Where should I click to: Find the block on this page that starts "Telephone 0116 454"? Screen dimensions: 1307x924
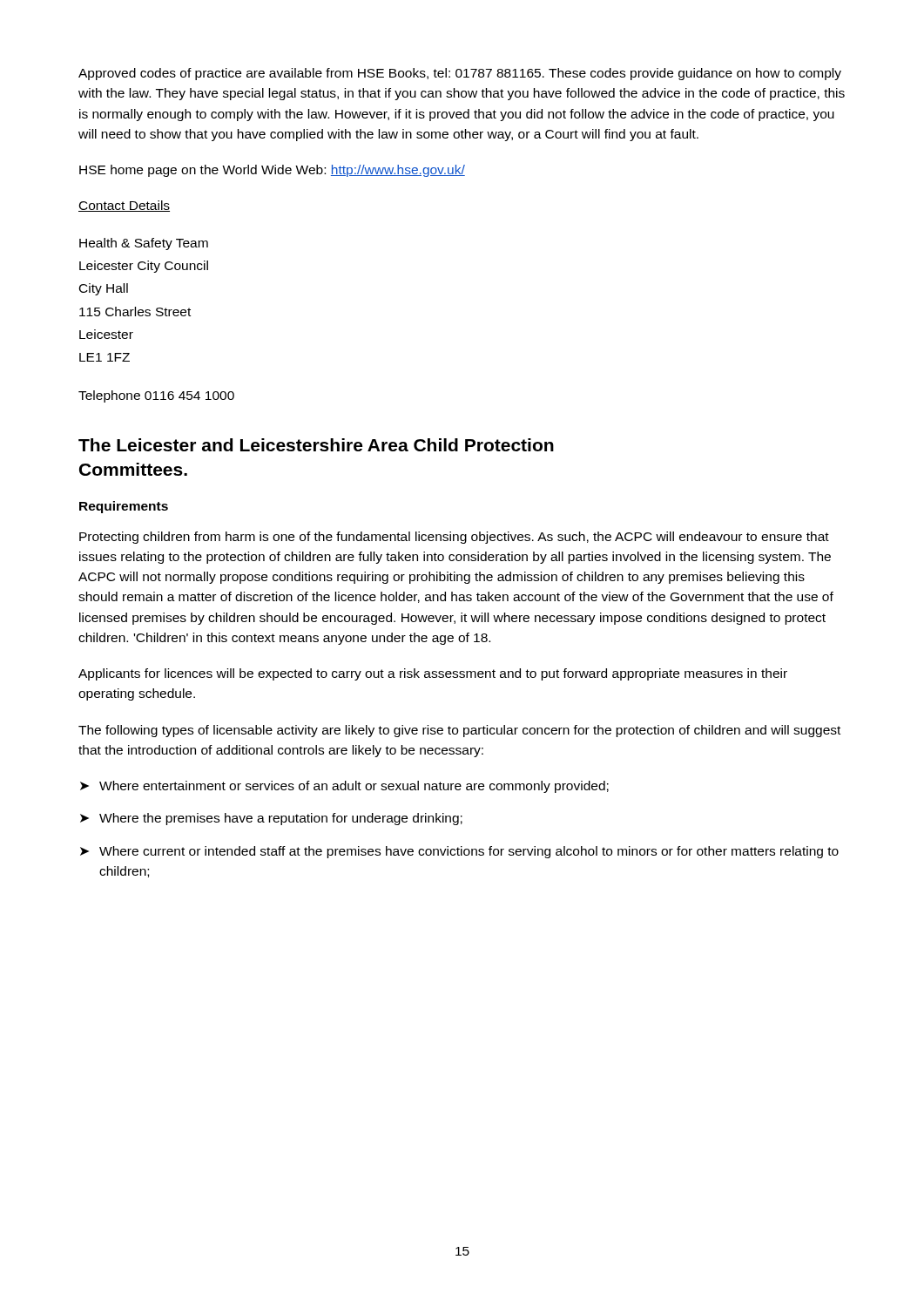(x=156, y=395)
